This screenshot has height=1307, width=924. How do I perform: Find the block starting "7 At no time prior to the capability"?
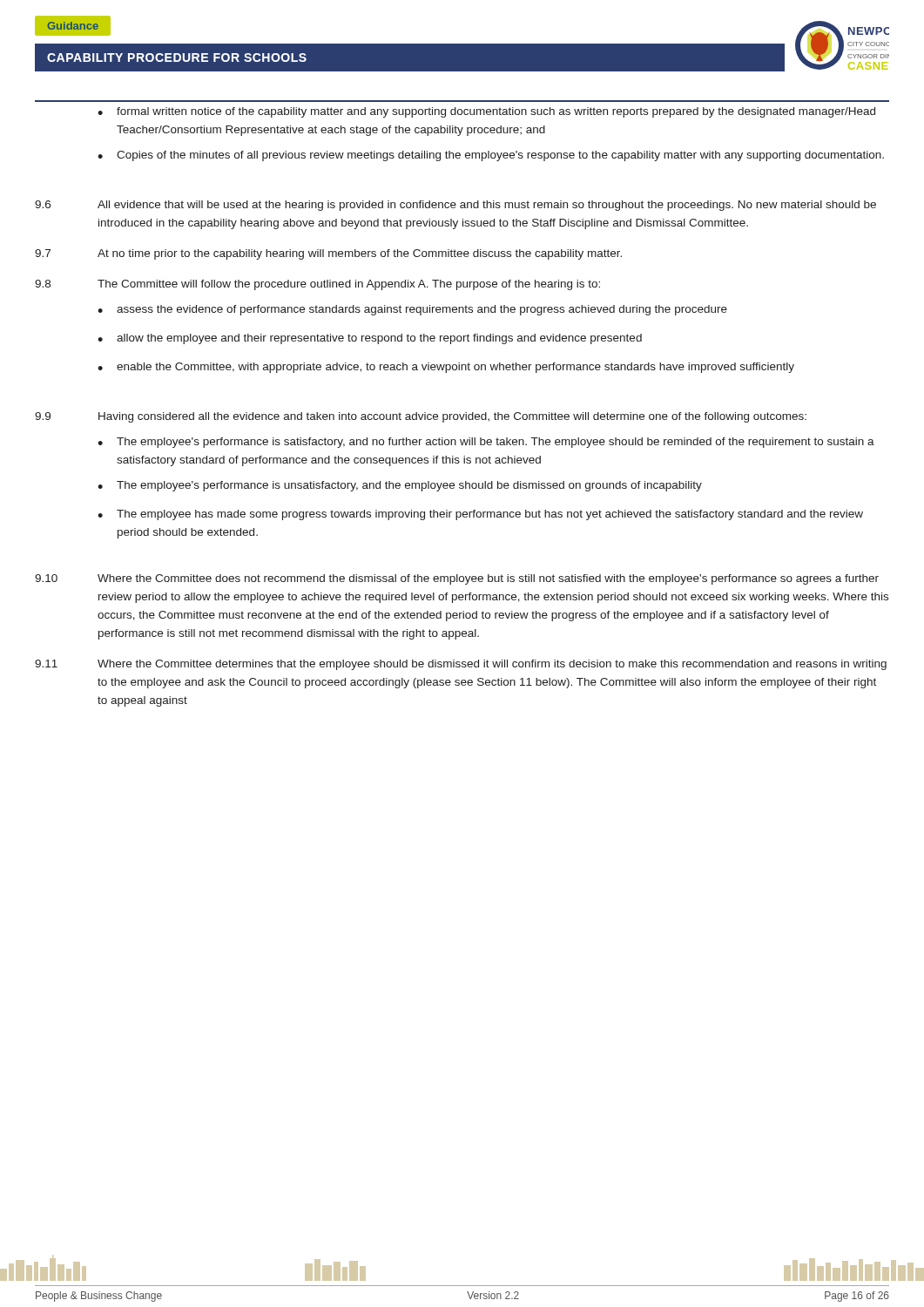(462, 254)
